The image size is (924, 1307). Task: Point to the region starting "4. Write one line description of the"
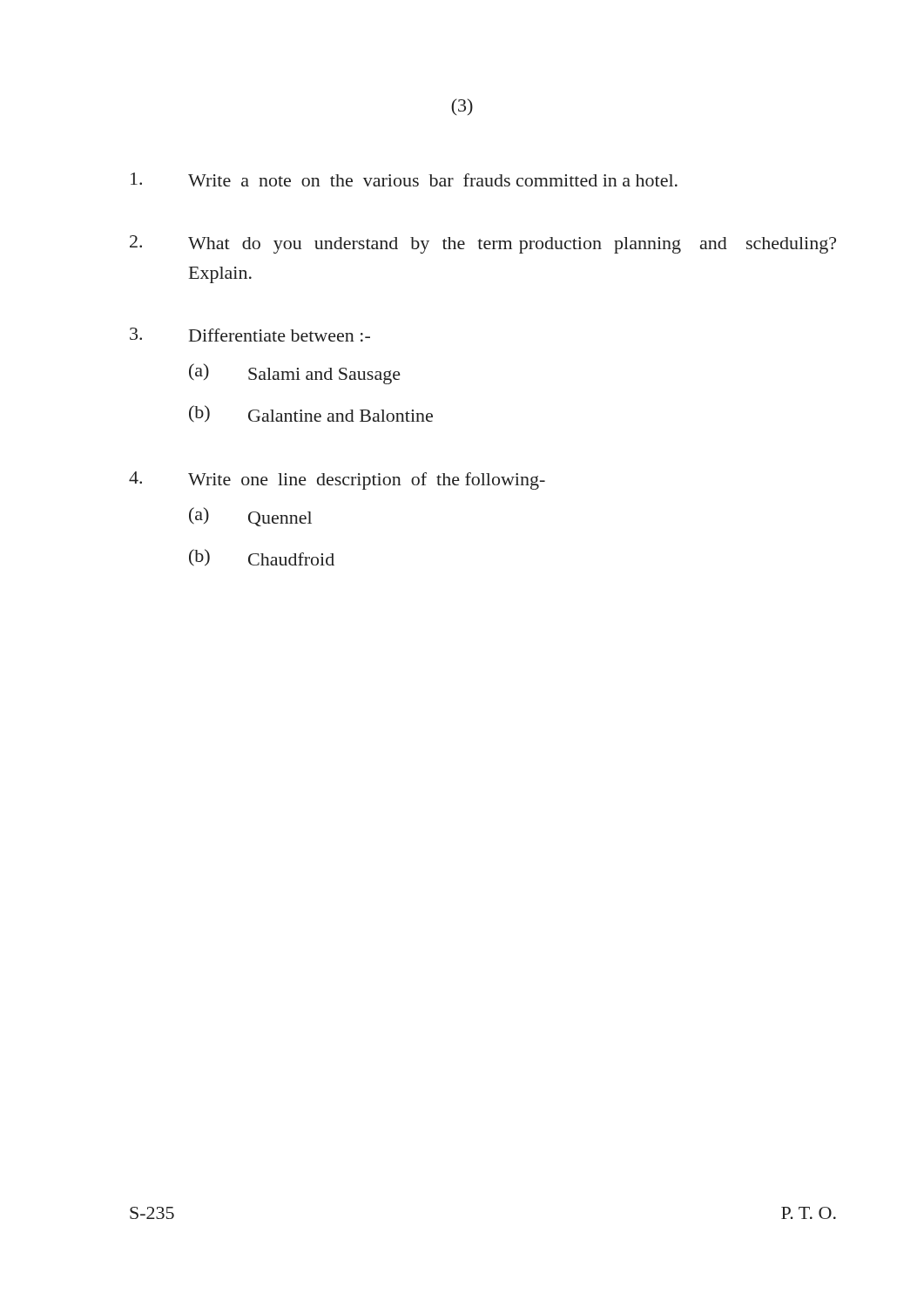483,479
